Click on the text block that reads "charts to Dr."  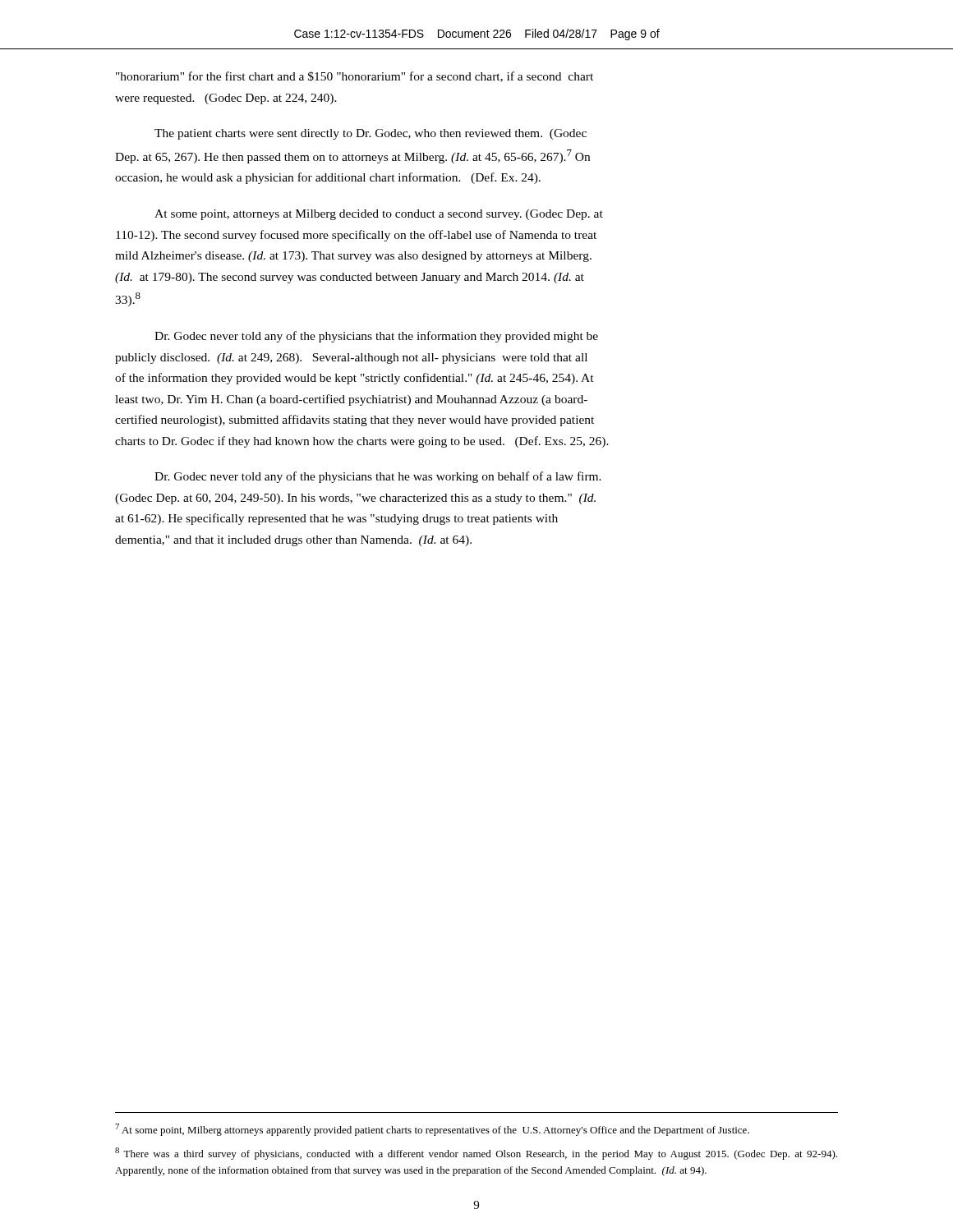(362, 440)
